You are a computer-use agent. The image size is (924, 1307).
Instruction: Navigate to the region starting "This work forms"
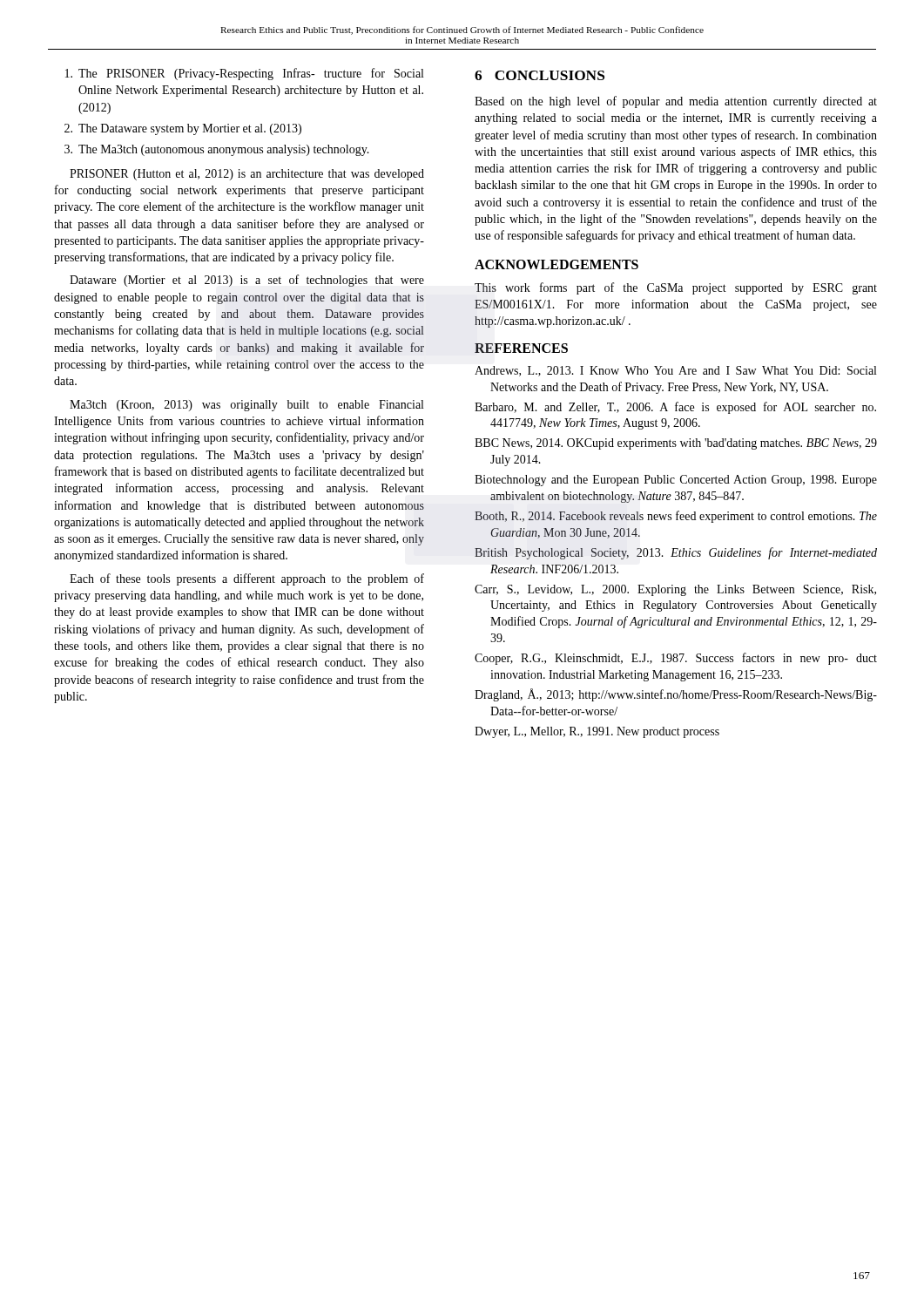click(x=676, y=305)
